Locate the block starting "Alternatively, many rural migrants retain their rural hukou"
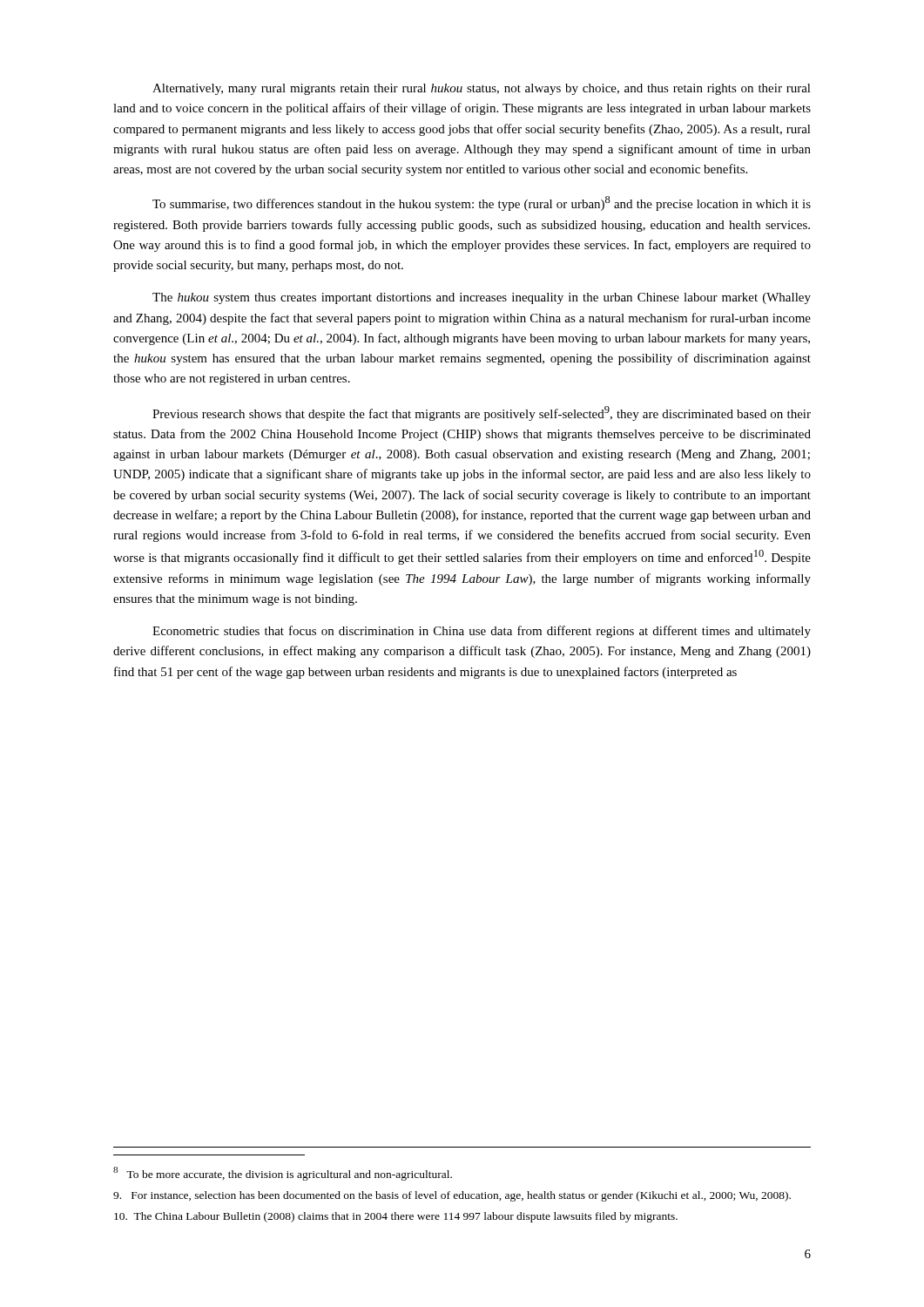Viewport: 924px width, 1307px height. pos(462,129)
